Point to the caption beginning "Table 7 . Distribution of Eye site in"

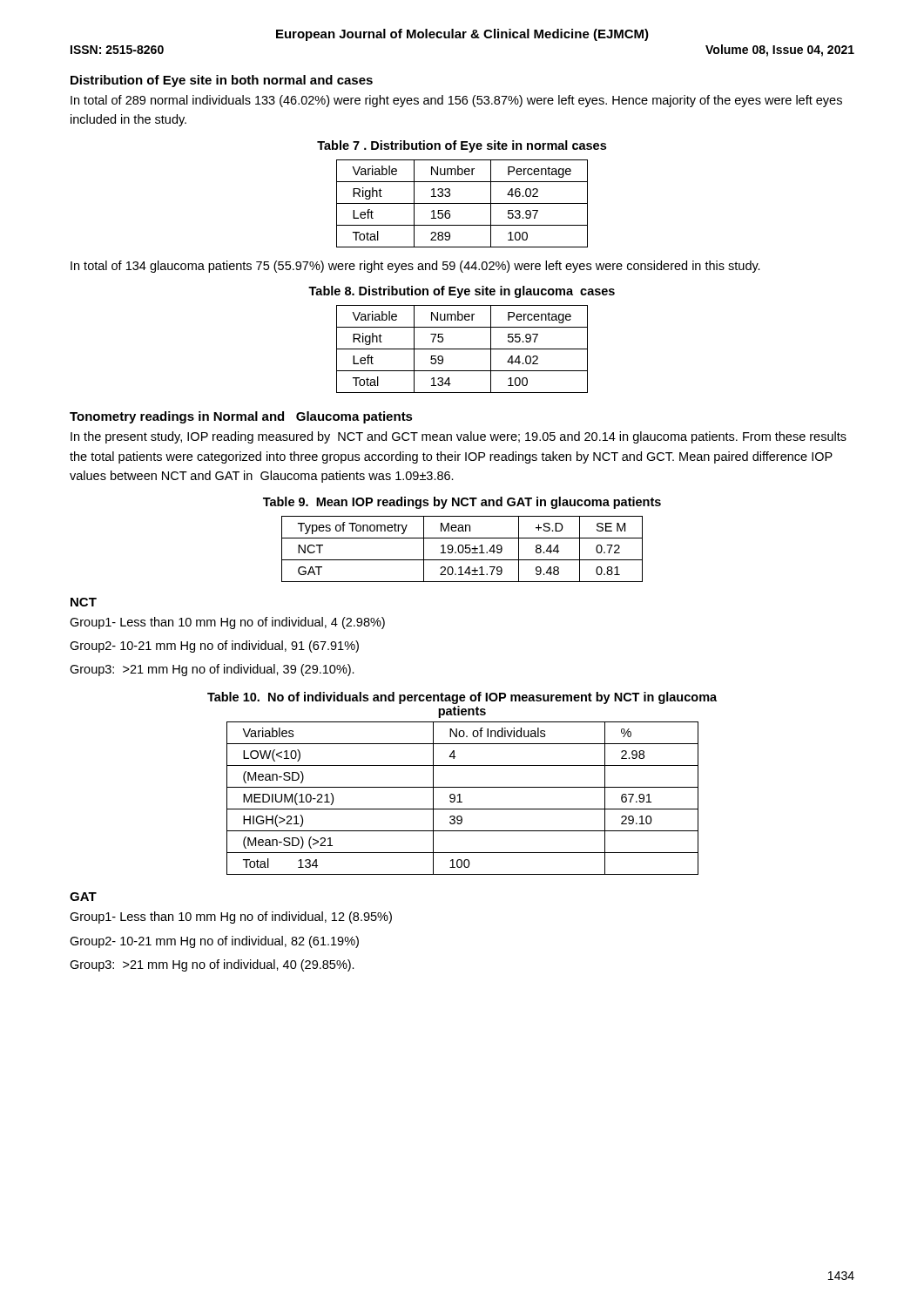[462, 145]
